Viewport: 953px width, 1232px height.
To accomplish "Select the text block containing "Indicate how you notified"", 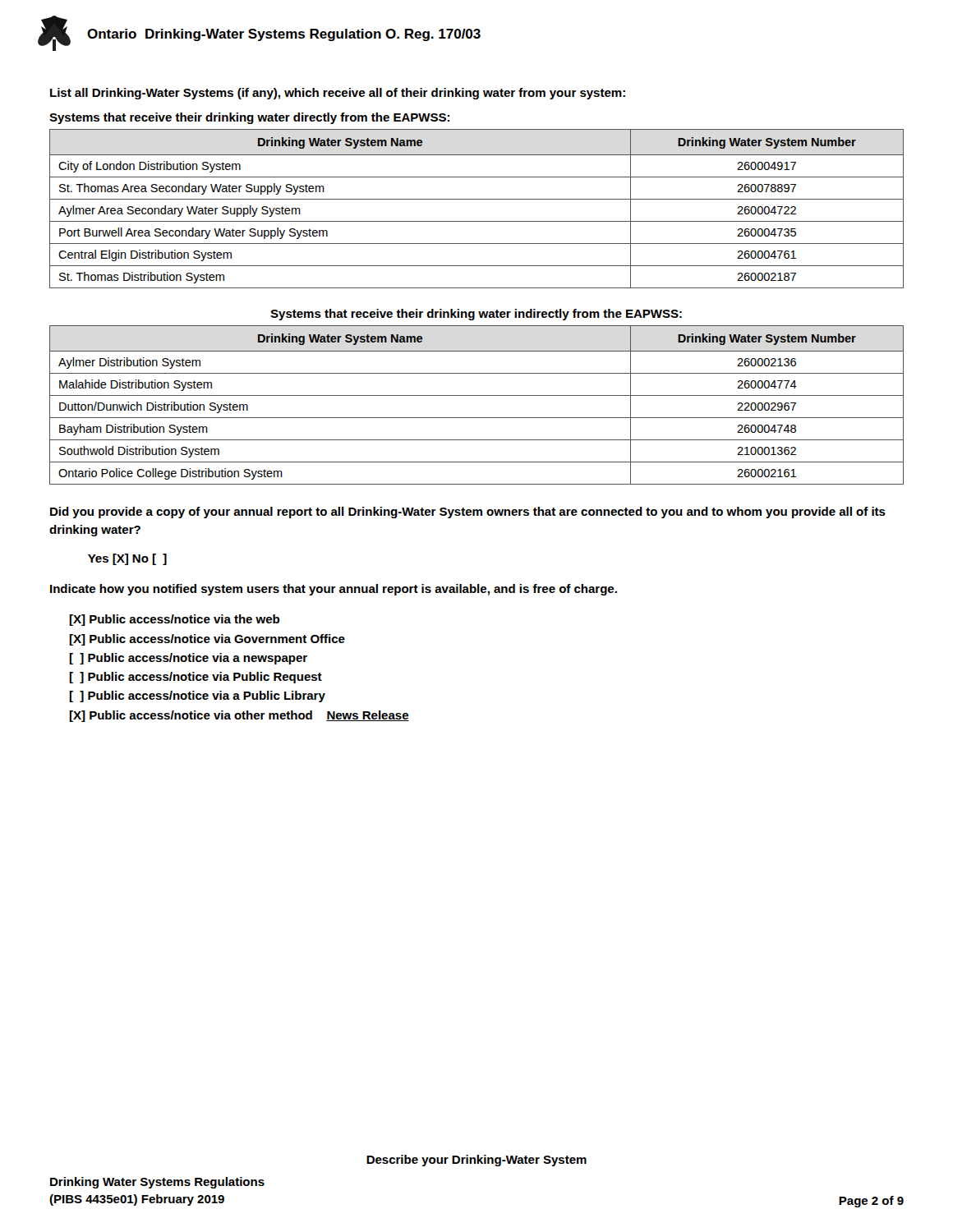I will 334,588.
